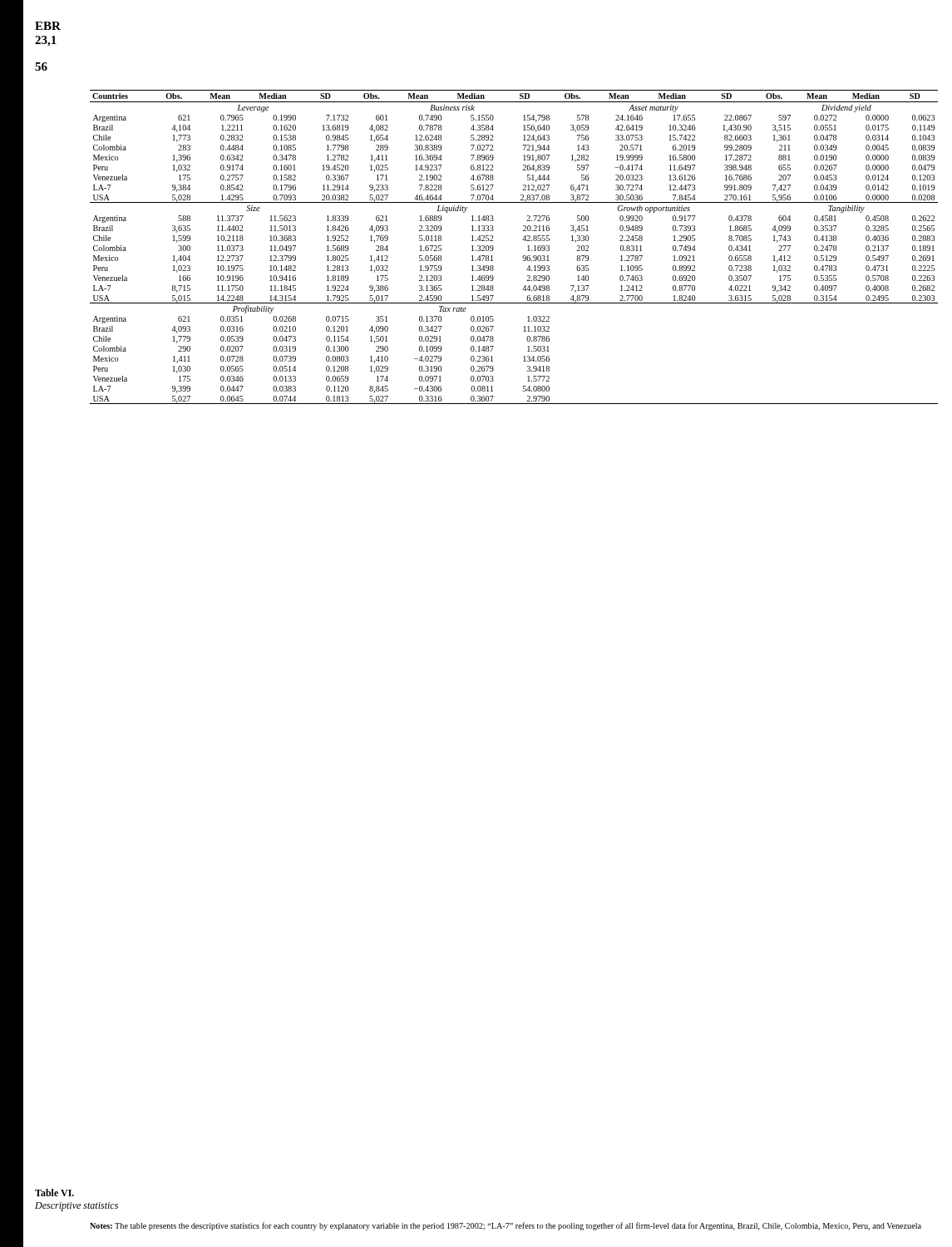The height and width of the screenshot is (1247, 952).
Task: Select the table that reads "Dividend yield"
Action: 514,247
